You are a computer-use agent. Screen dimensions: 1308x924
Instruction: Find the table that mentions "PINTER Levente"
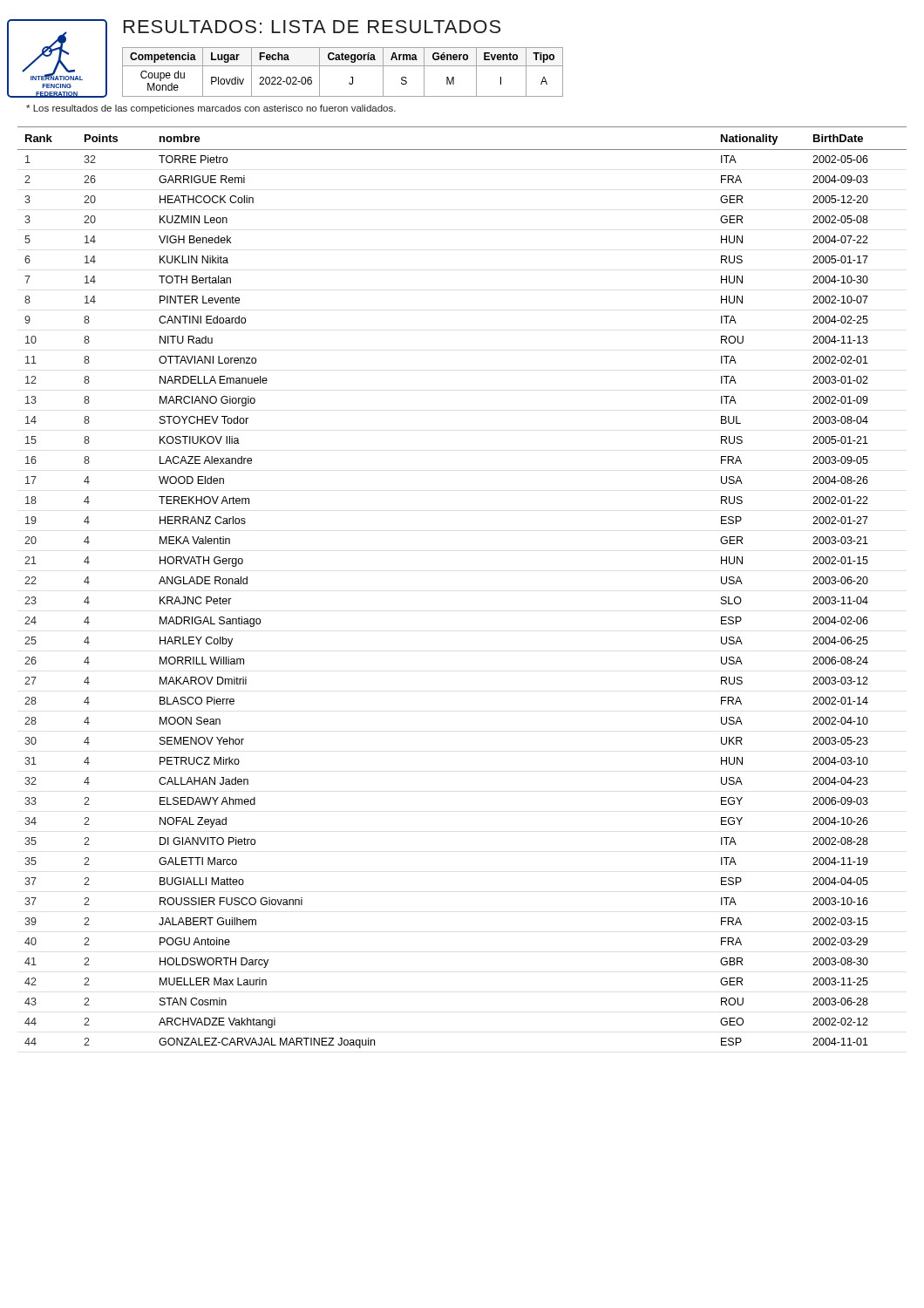[x=462, y=590]
